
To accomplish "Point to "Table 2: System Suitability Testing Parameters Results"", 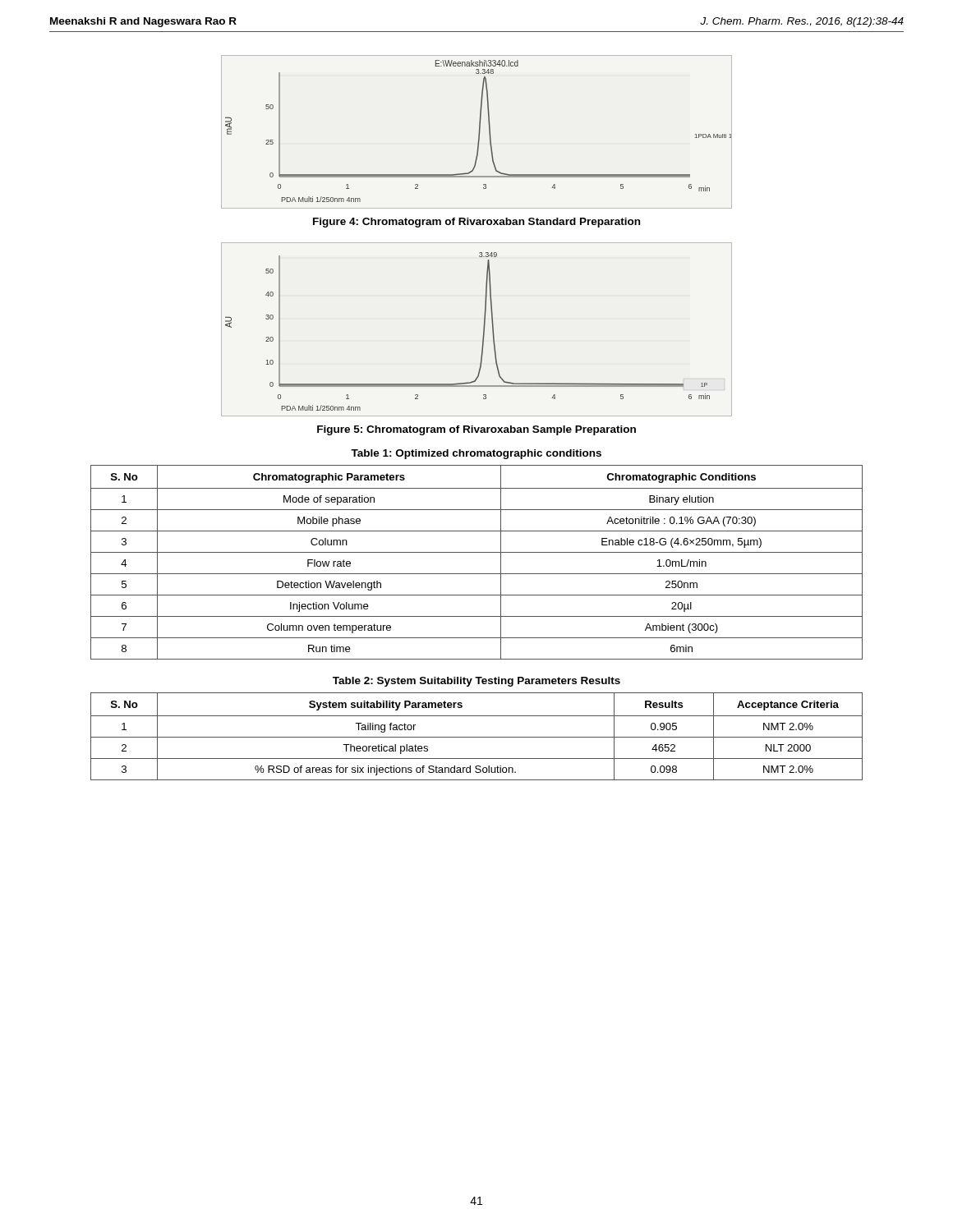I will click(x=476, y=680).
